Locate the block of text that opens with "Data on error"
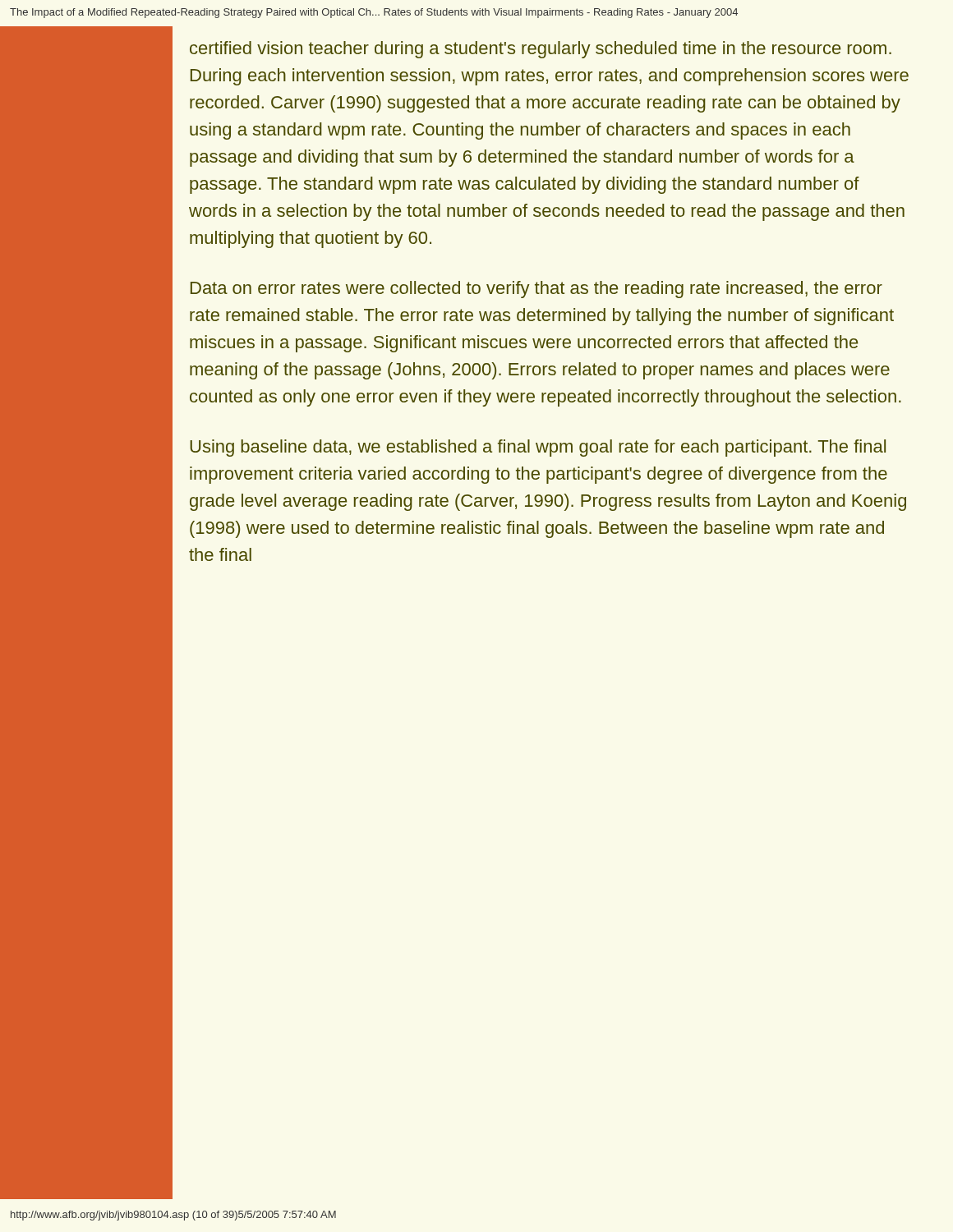The image size is (953, 1232). click(x=546, y=342)
